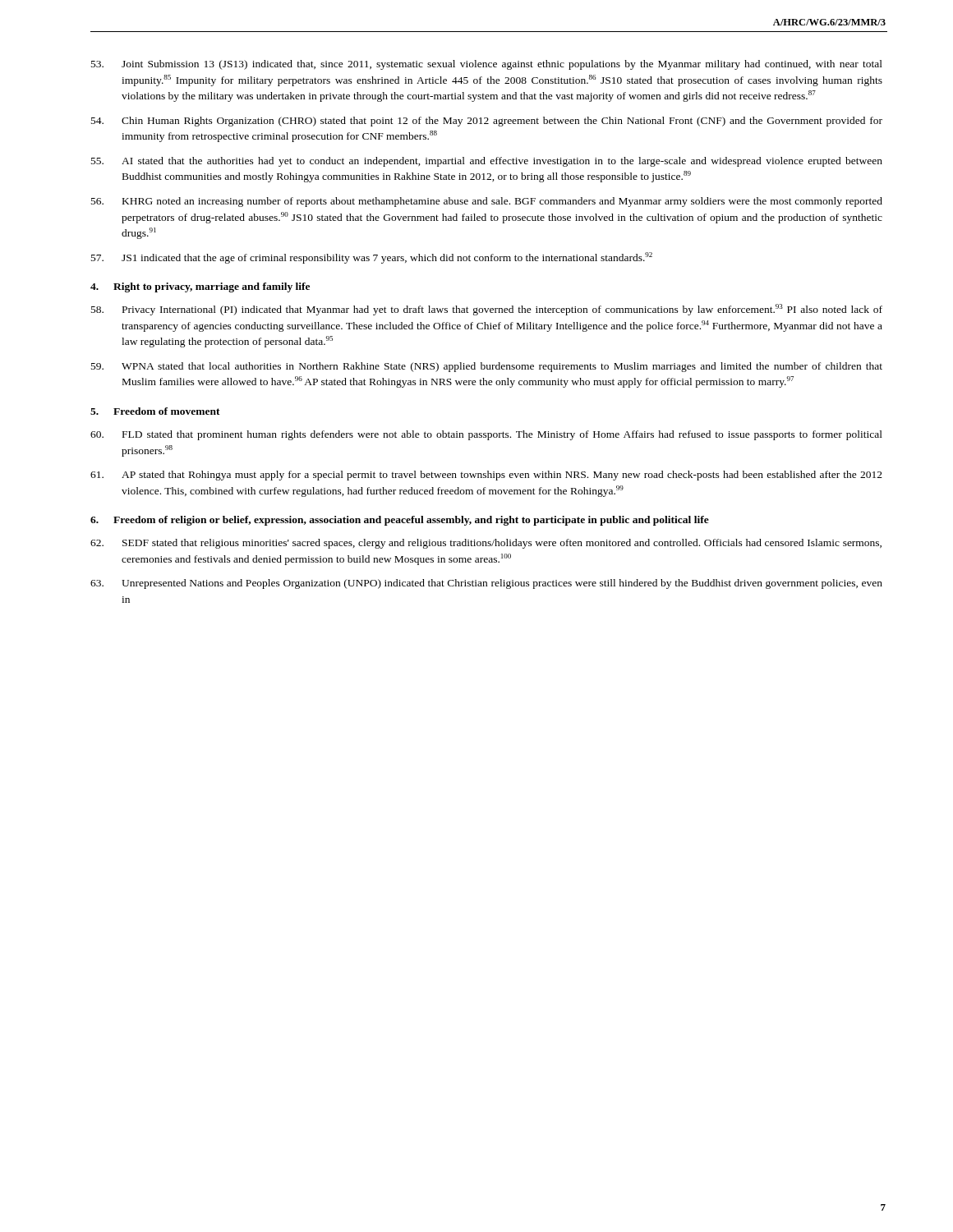Viewport: 953px width, 1232px height.
Task: Point to the text starting "6.Freedom of religion or belief,"
Action: (486, 520)
